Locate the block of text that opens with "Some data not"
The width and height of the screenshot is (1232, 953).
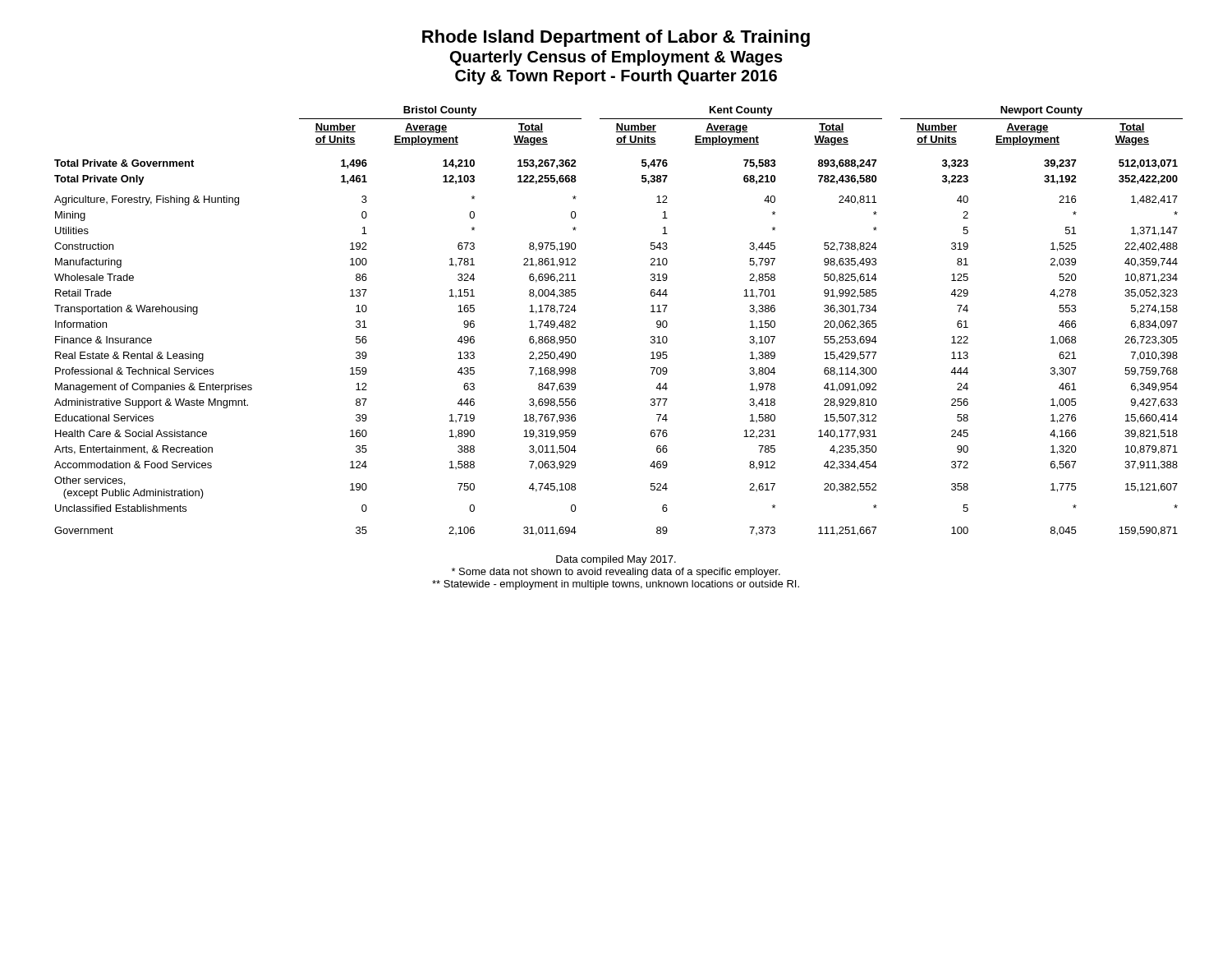(616, 571)
